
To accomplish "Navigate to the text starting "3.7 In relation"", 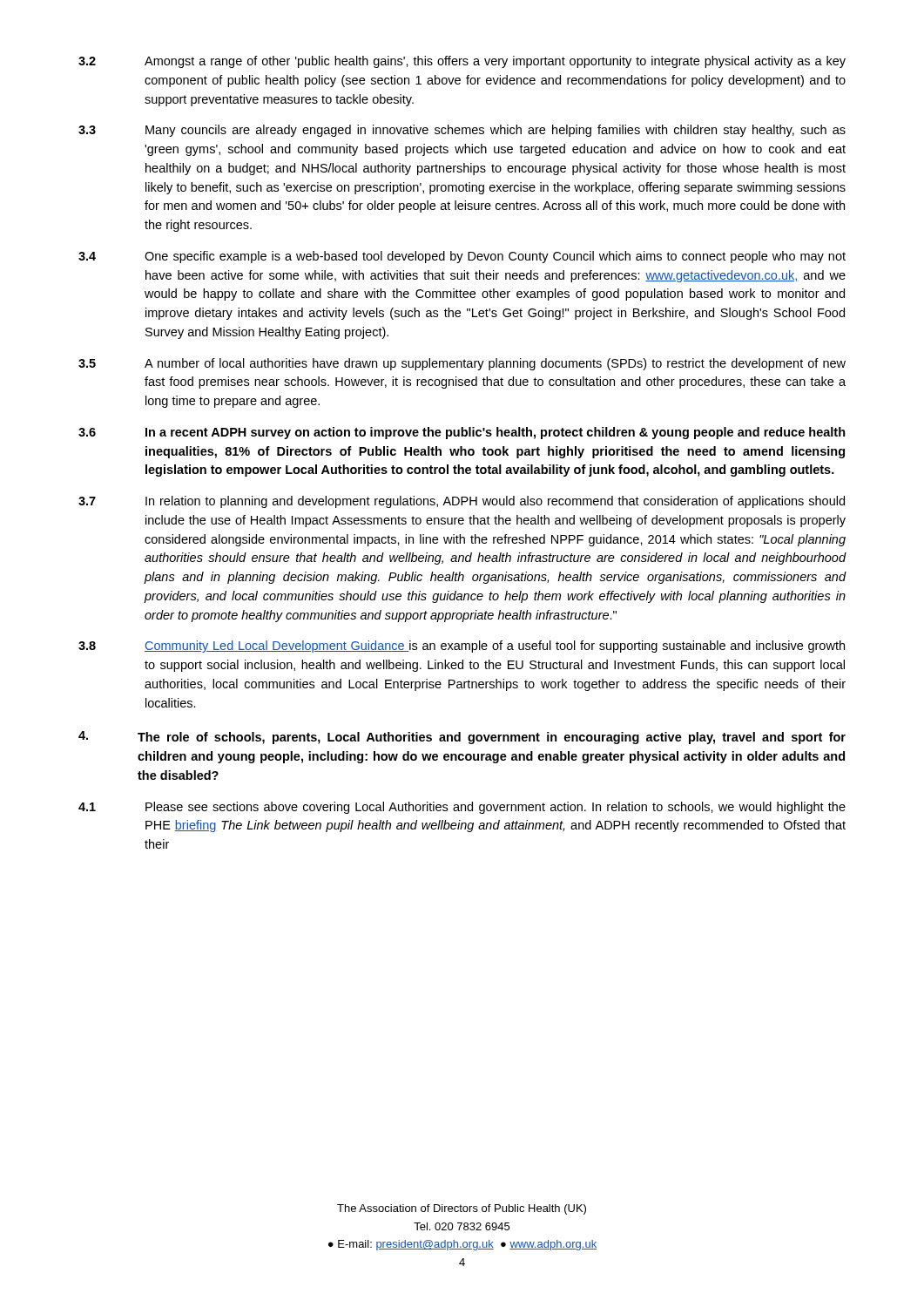I will click(462, 559).
